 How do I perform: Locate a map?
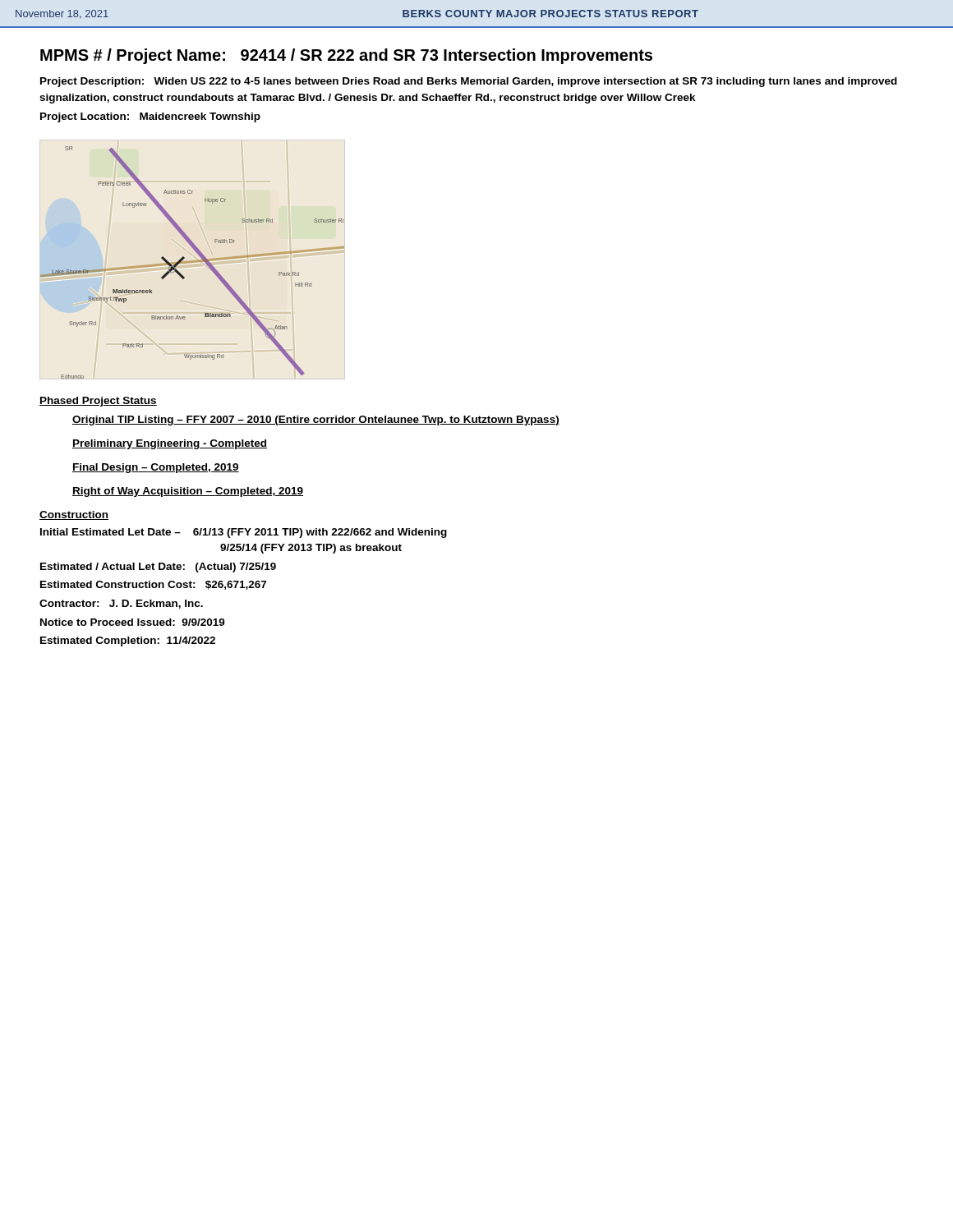[x=192, y=259]
